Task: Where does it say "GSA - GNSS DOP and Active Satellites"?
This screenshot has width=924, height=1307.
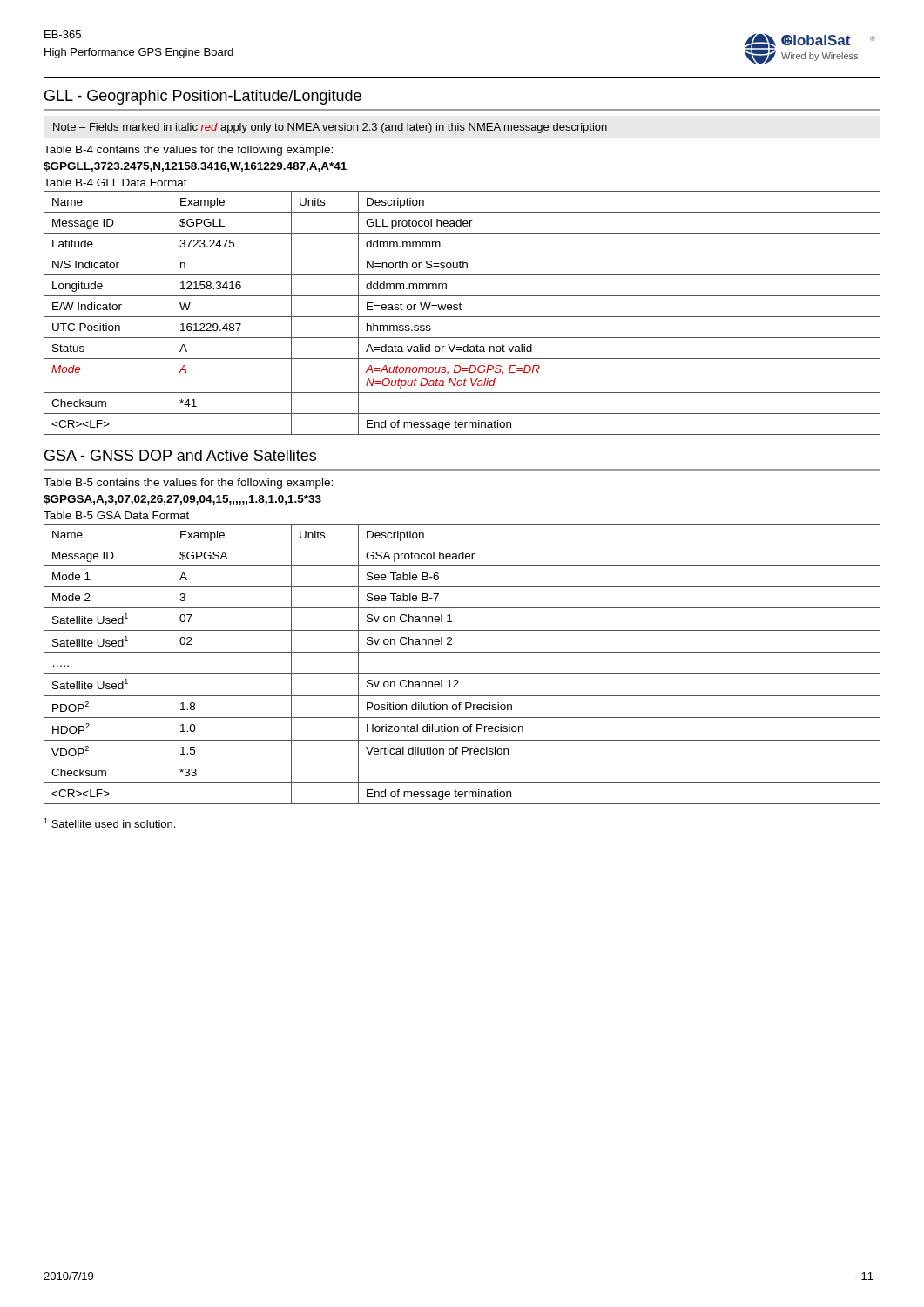Action: tap(180, 456)
